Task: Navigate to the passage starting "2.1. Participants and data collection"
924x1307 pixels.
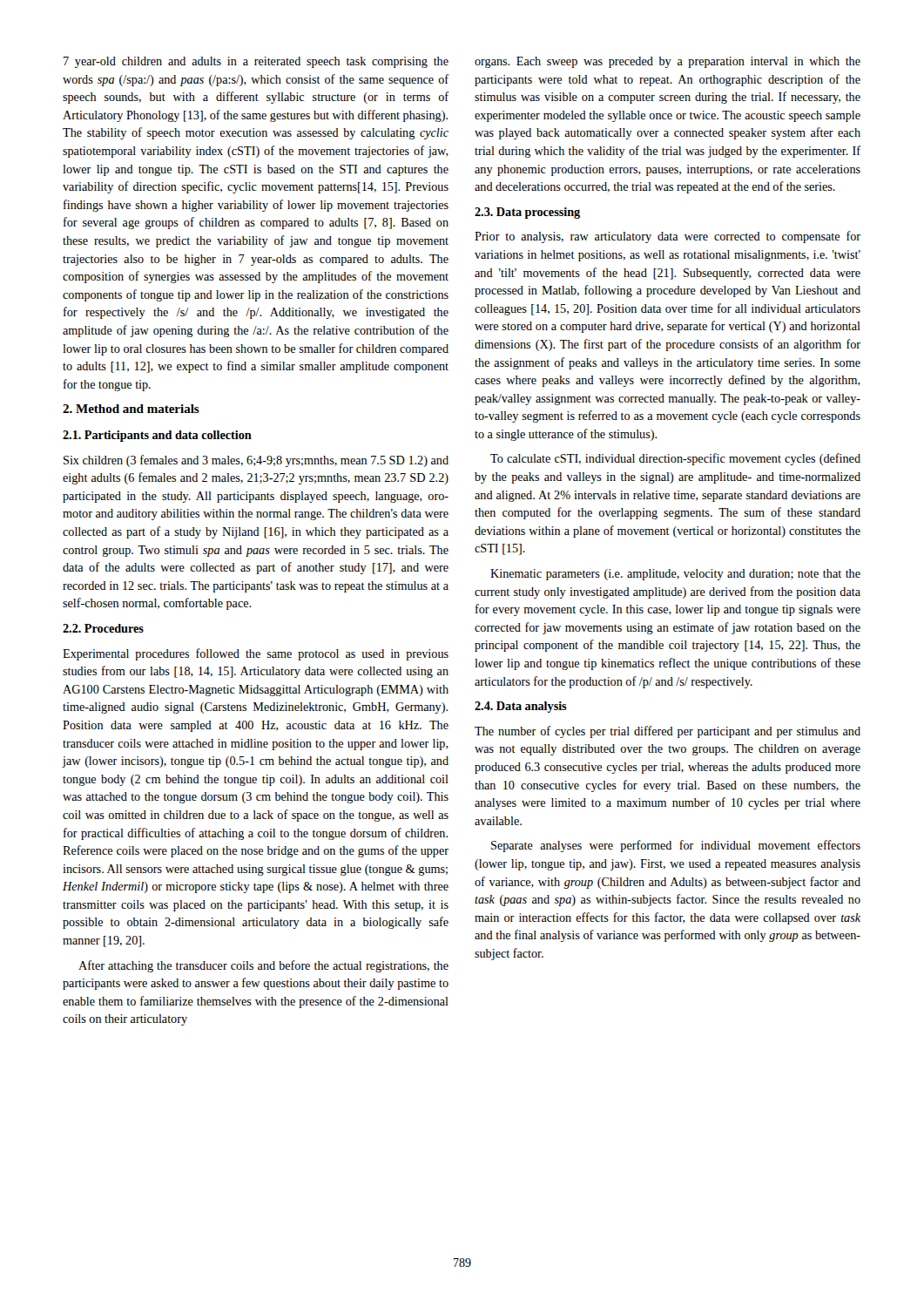Action: click(x=256, y=435)
